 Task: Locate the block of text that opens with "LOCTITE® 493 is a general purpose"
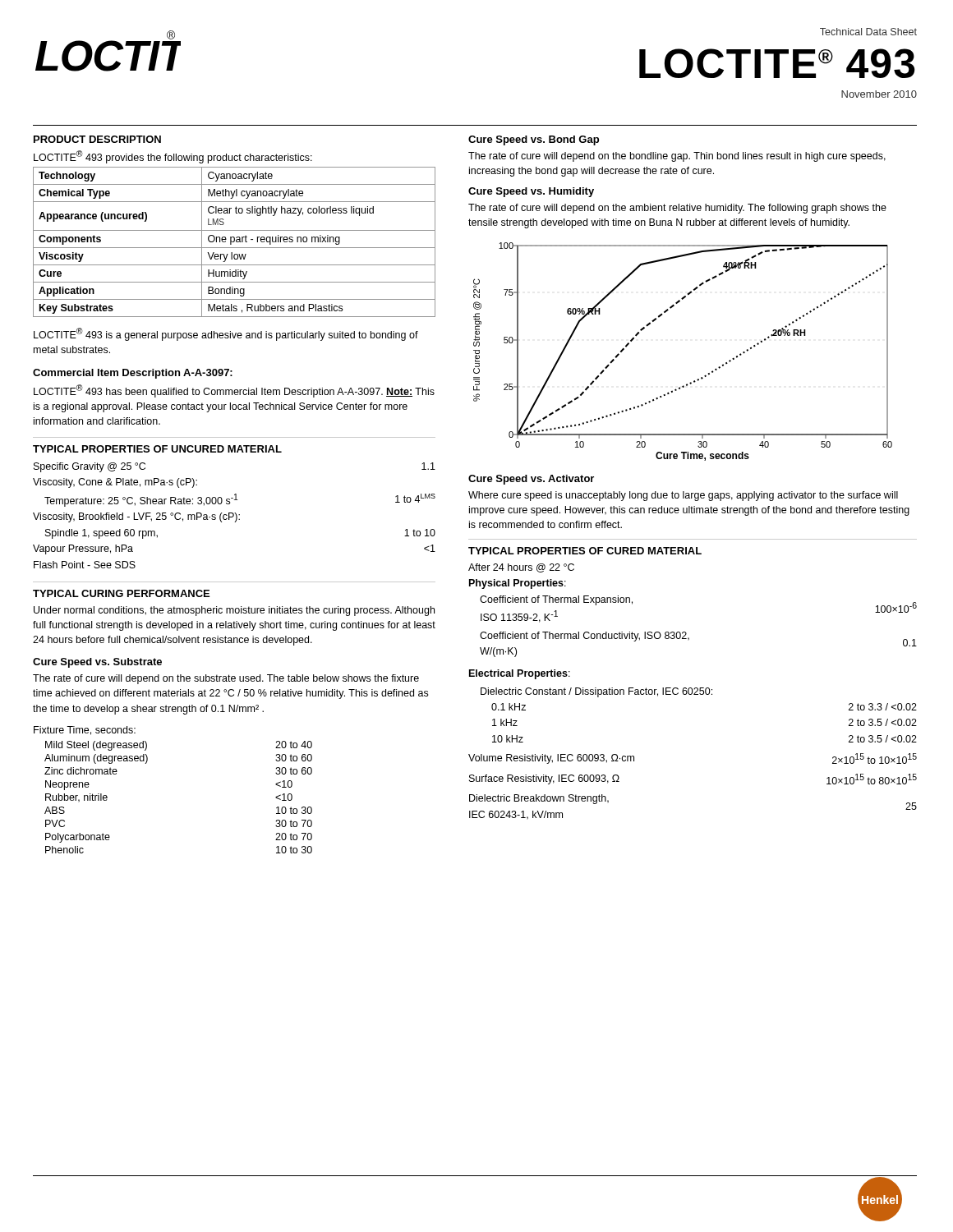coord(225,342)
